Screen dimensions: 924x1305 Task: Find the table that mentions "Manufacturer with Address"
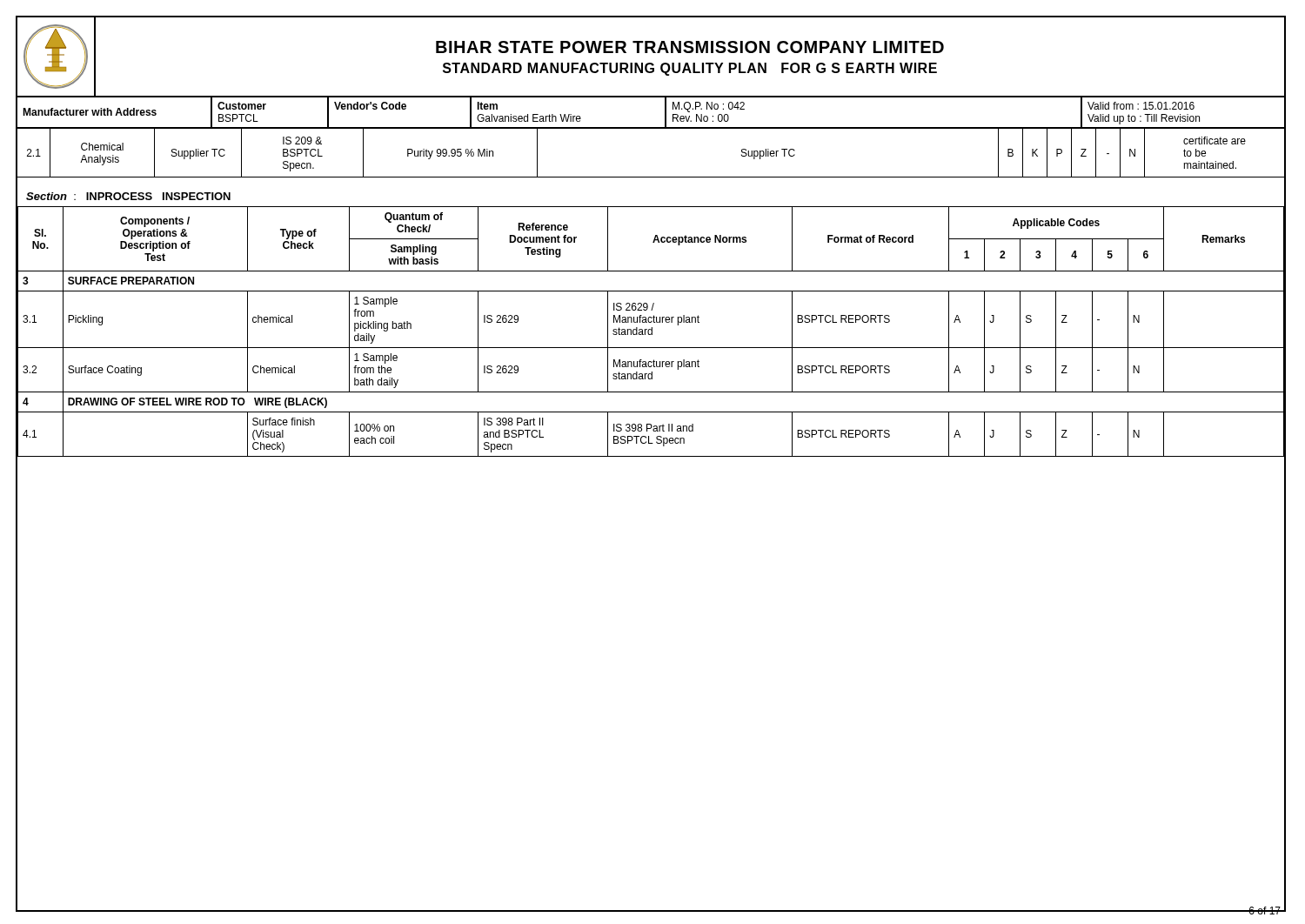[x=651, y=113]
